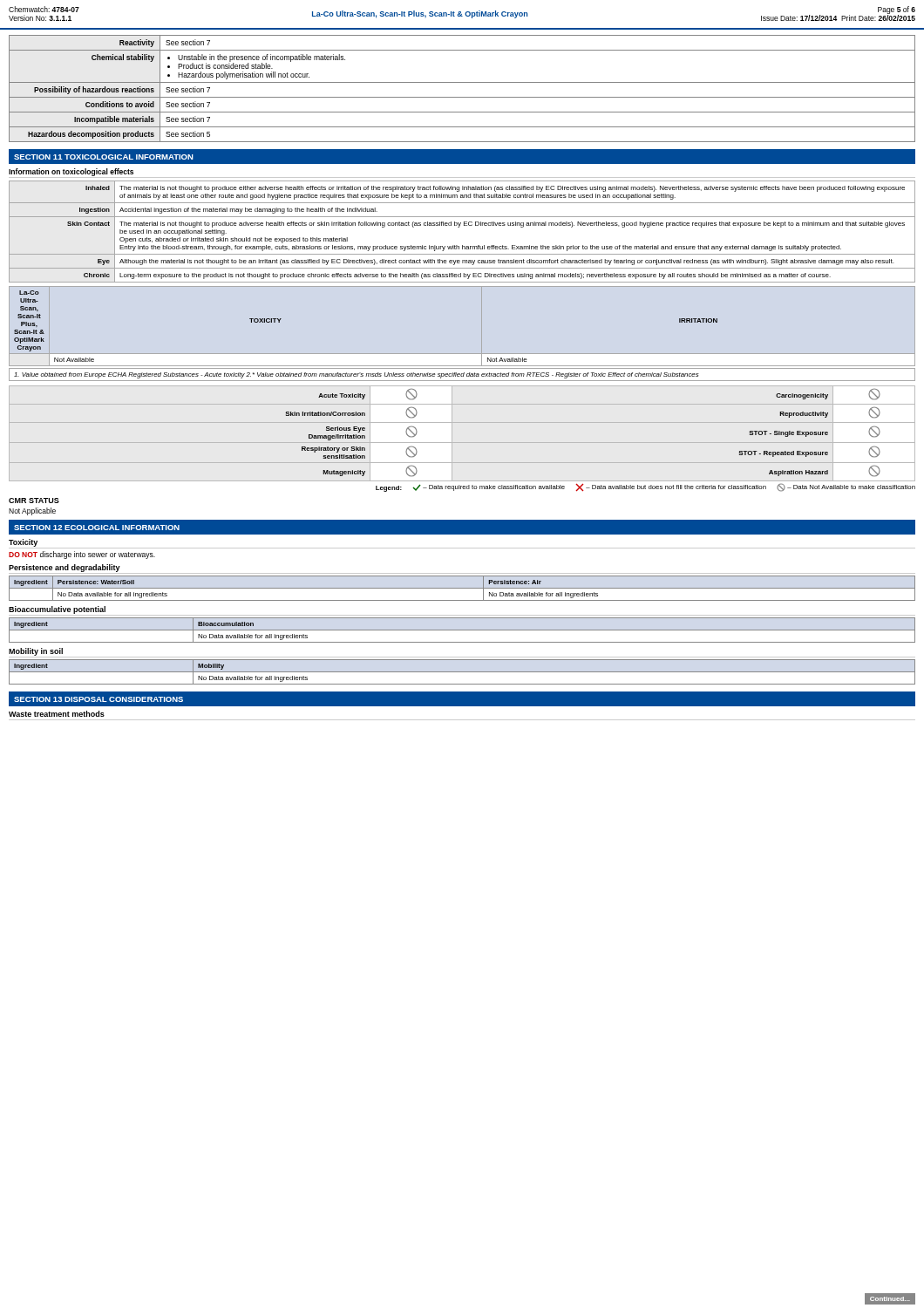Select the element starting "SECTION 11 TOXICOLOGICAL INFORMATION"
This screenshot has height=1308, width=924.
coord(104,157)
